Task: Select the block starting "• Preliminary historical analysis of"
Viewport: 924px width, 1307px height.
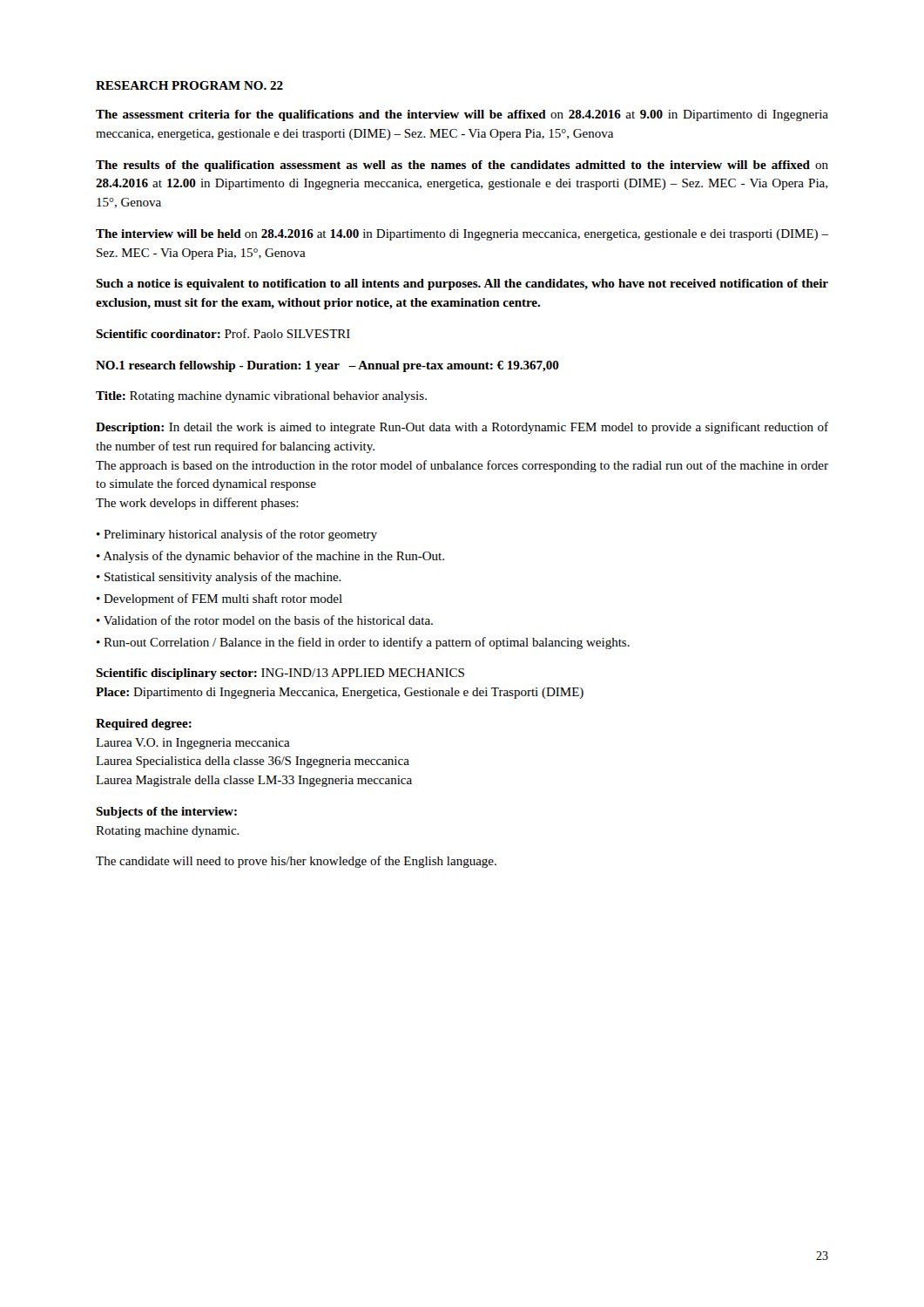Action: click(x=236, y=534)
